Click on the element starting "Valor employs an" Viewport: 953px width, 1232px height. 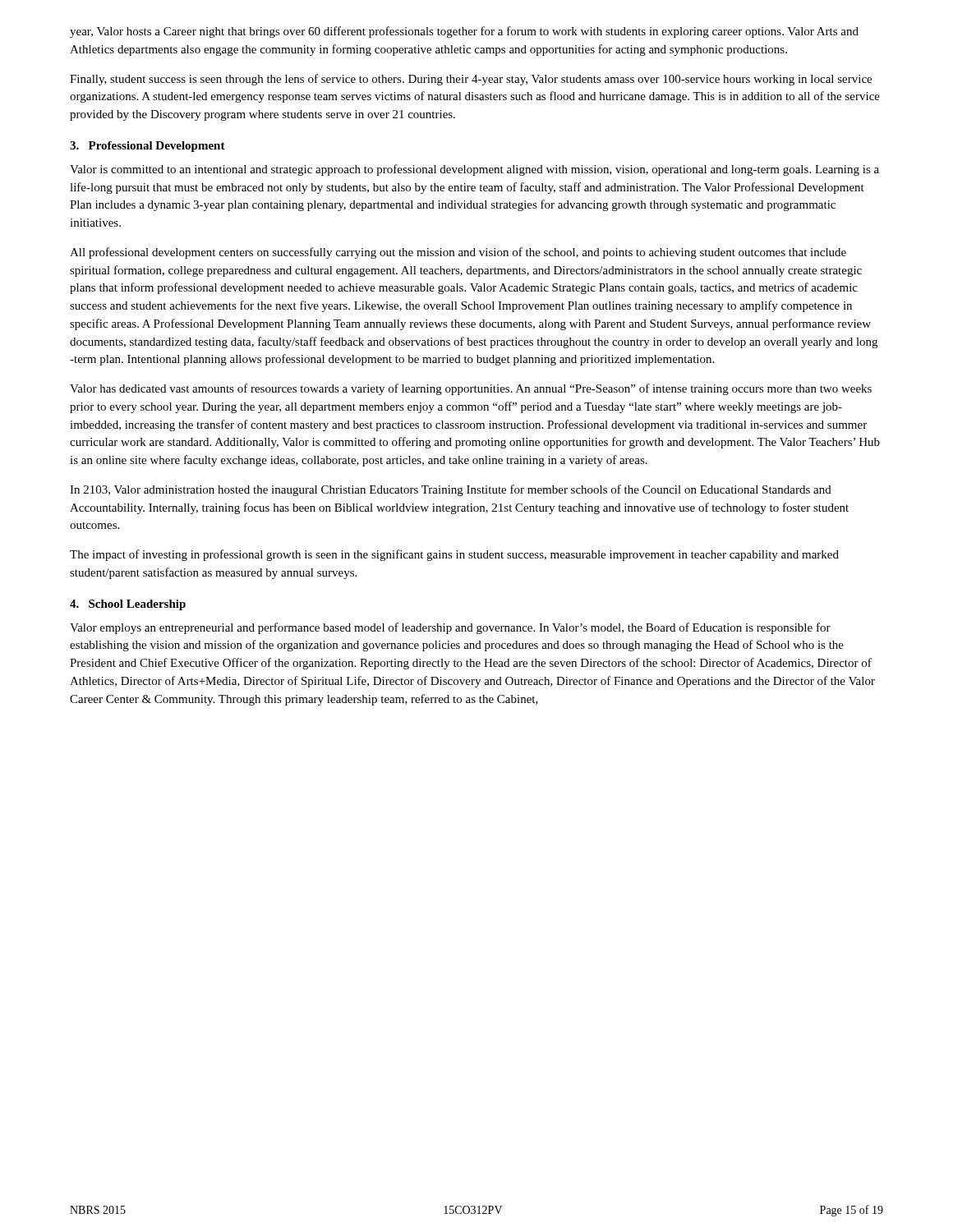coord(472,663)
